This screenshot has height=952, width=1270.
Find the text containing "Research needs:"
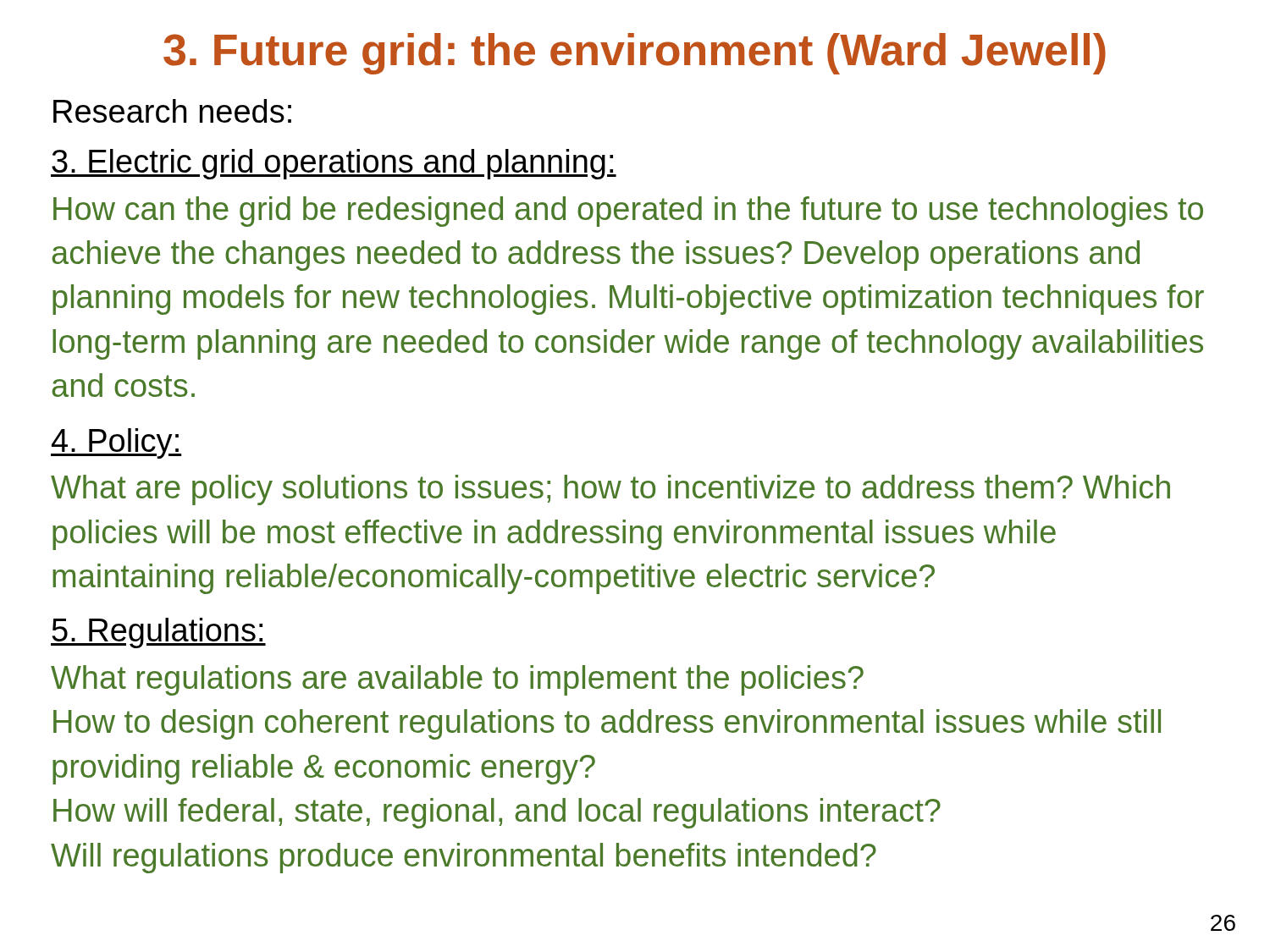172,112
